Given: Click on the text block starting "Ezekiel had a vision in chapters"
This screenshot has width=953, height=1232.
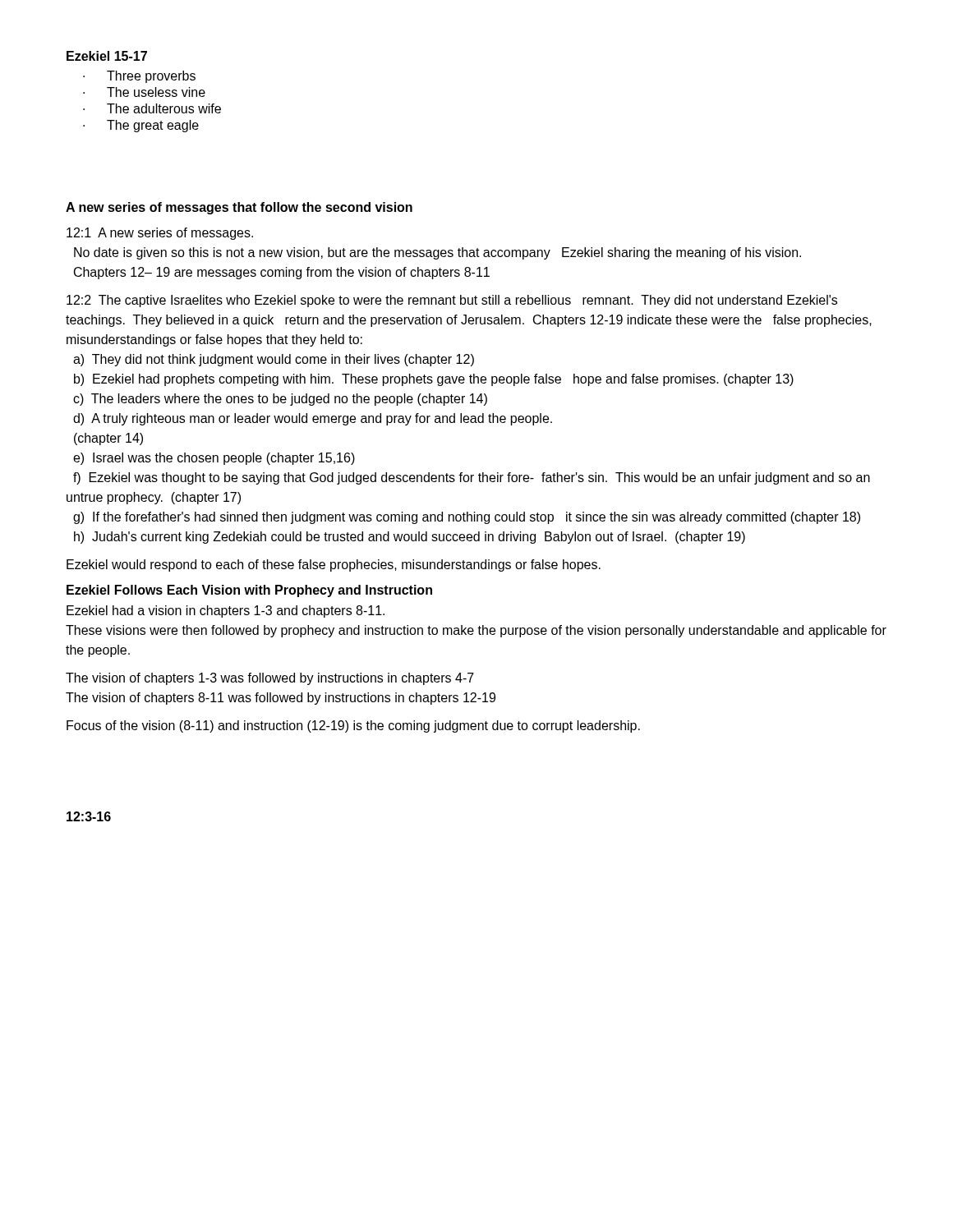Looking at the screenshot, I should pyautogui.click(x=476, y=630).
